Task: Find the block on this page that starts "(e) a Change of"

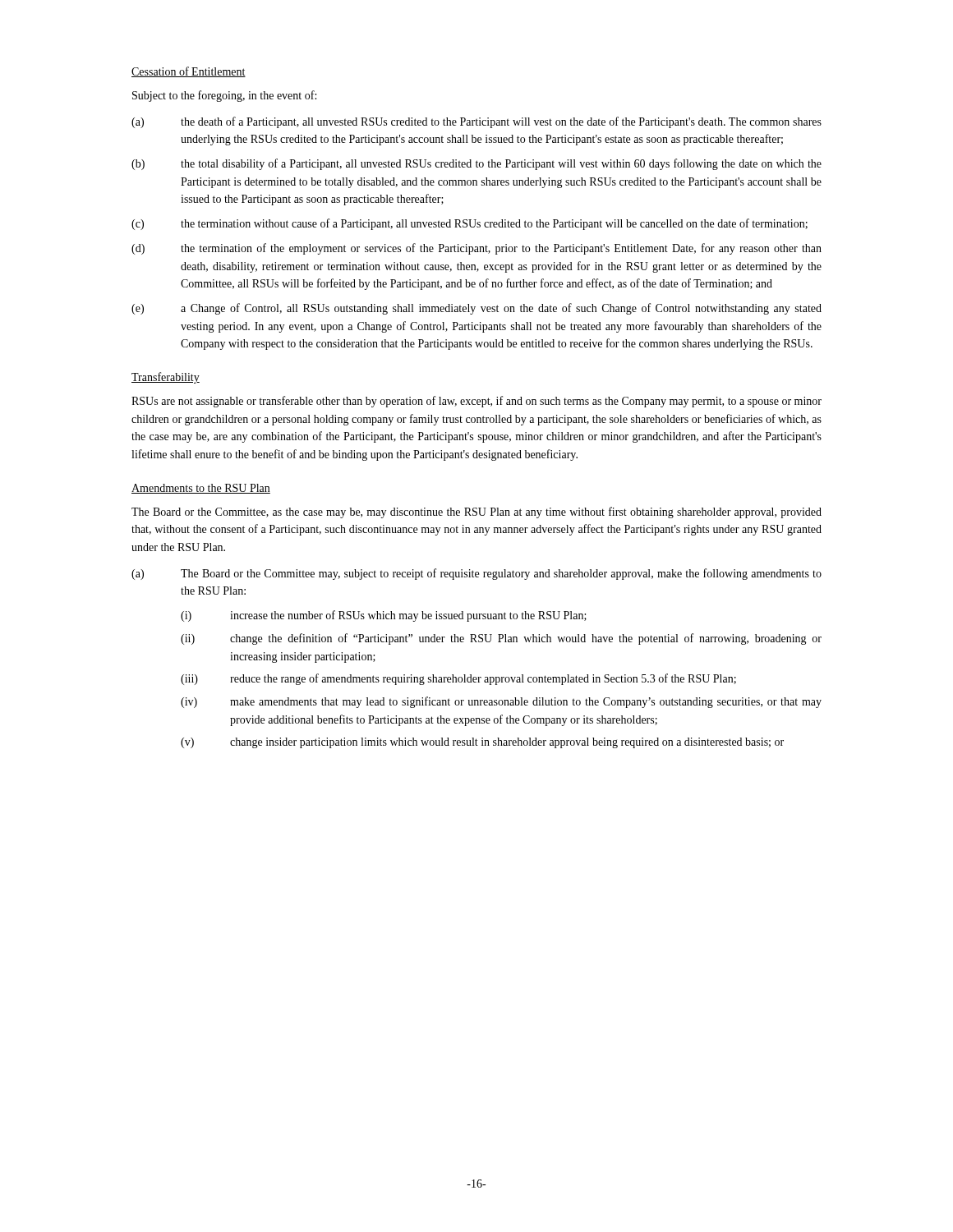Action: coord(476,326)
